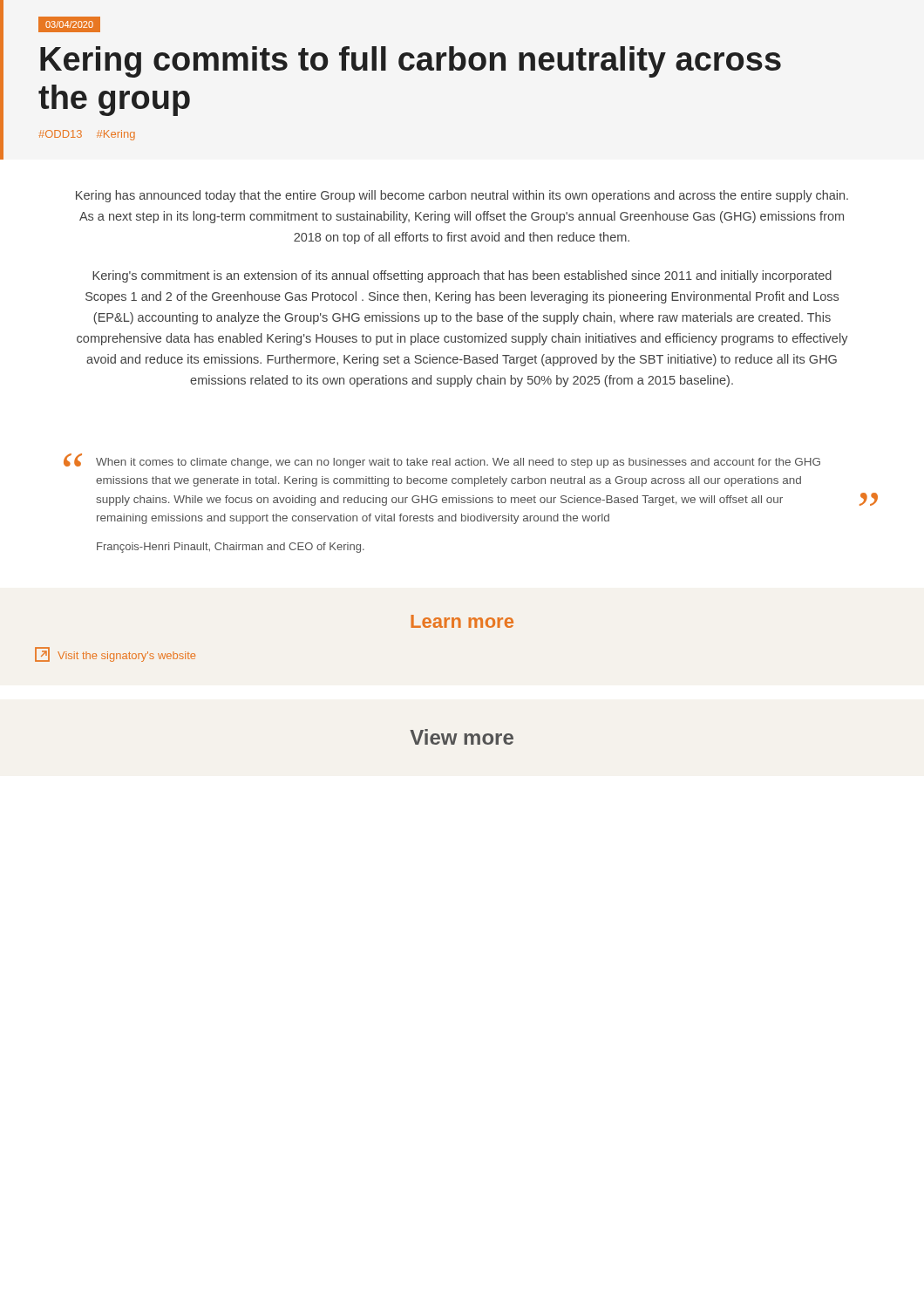Click the passage that begins "Kering has announced today that the entire Group"
The image size is (924, 1308).
(462, 216)
